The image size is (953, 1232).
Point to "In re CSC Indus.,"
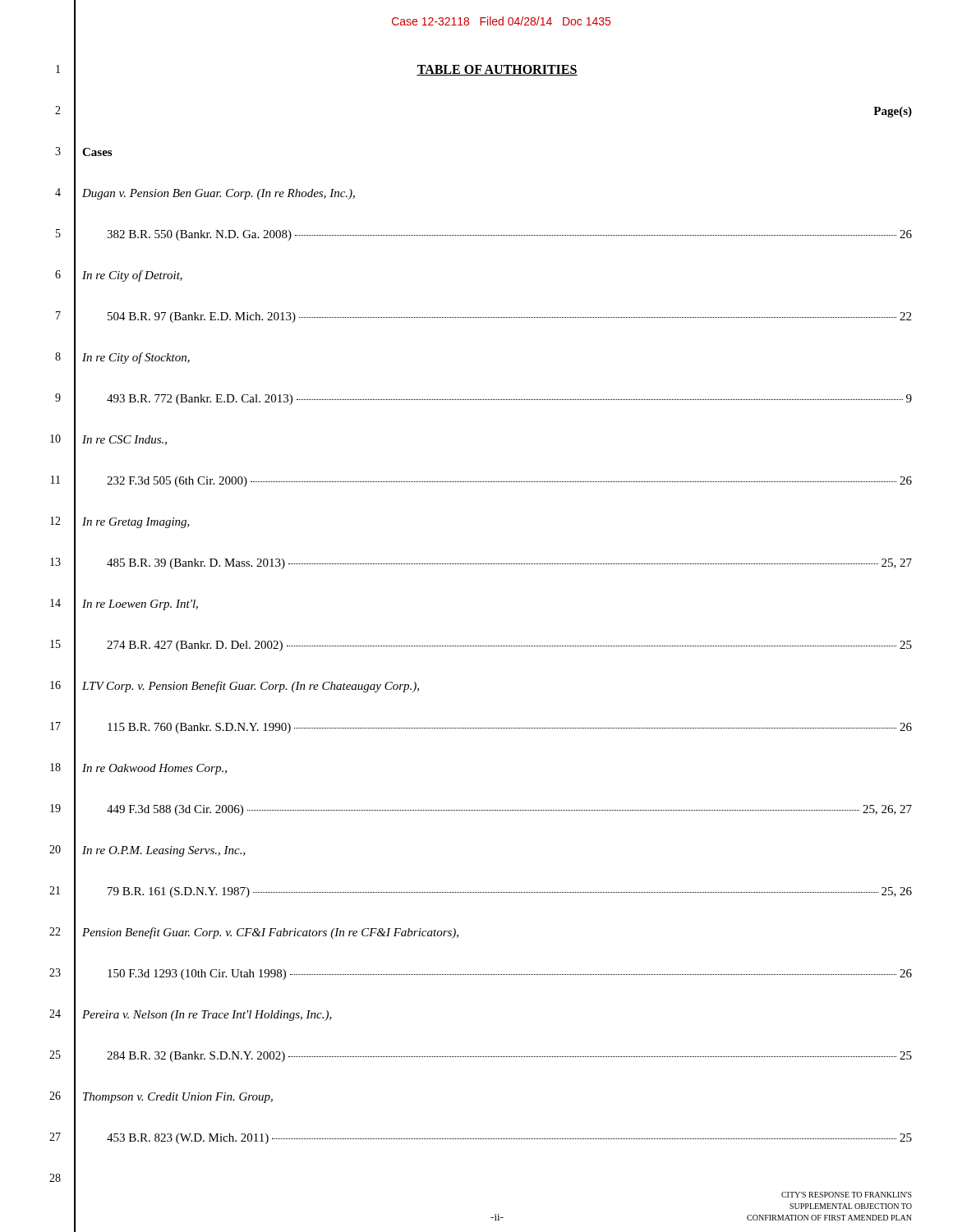pos(125,439)
